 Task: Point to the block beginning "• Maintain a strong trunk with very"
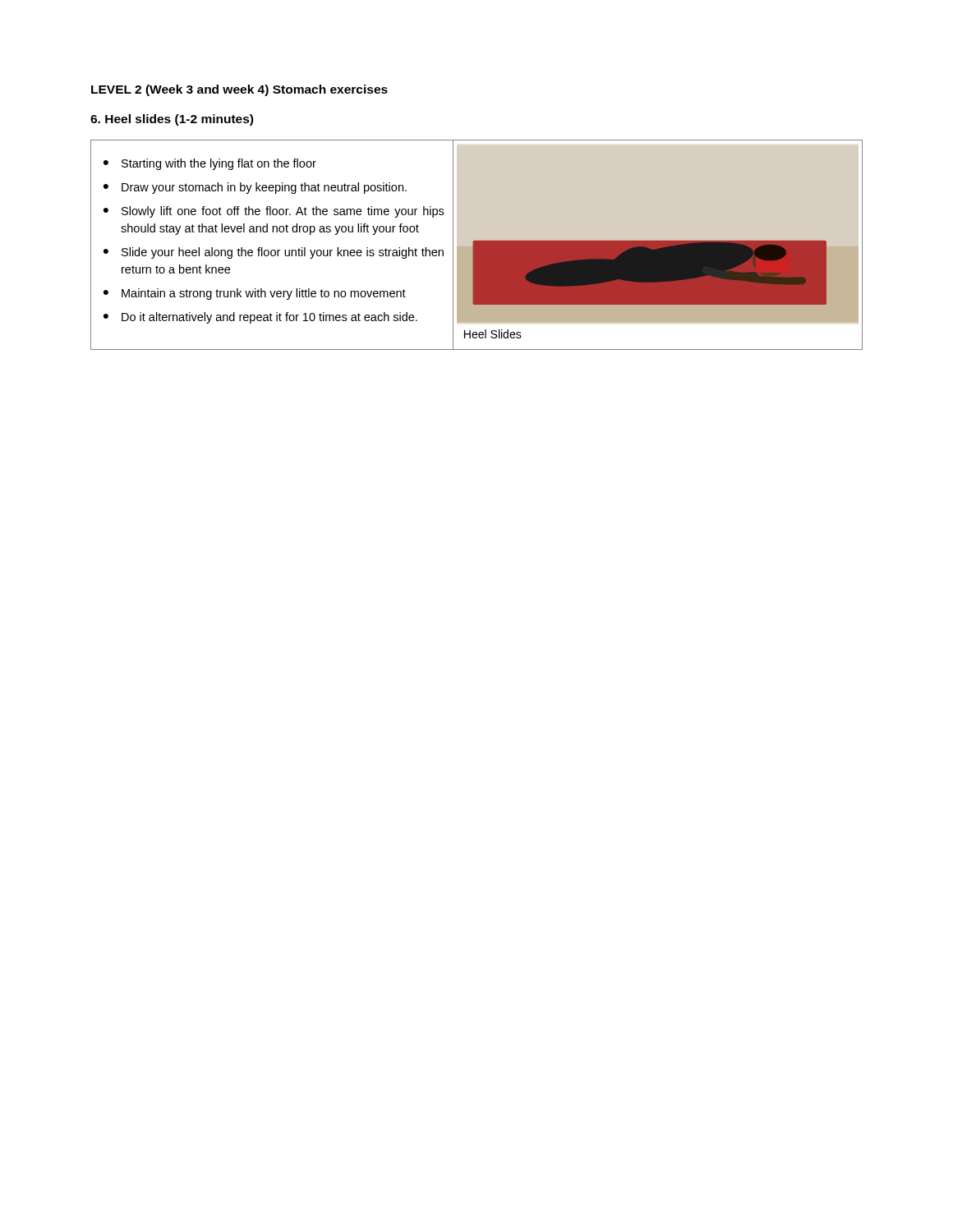click(x=254, y=294)
